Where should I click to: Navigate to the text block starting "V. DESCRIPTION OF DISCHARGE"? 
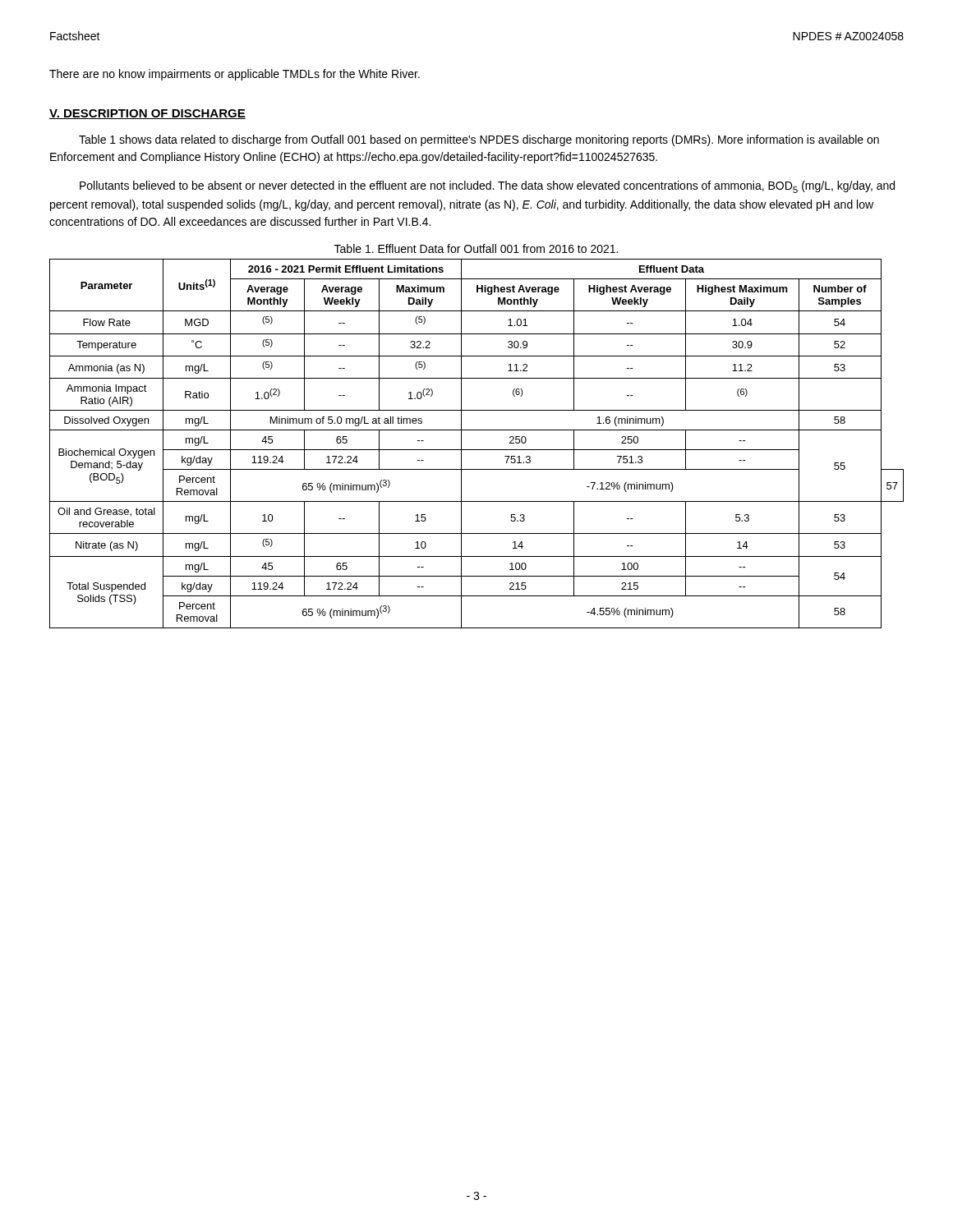[x=147, y=113]
